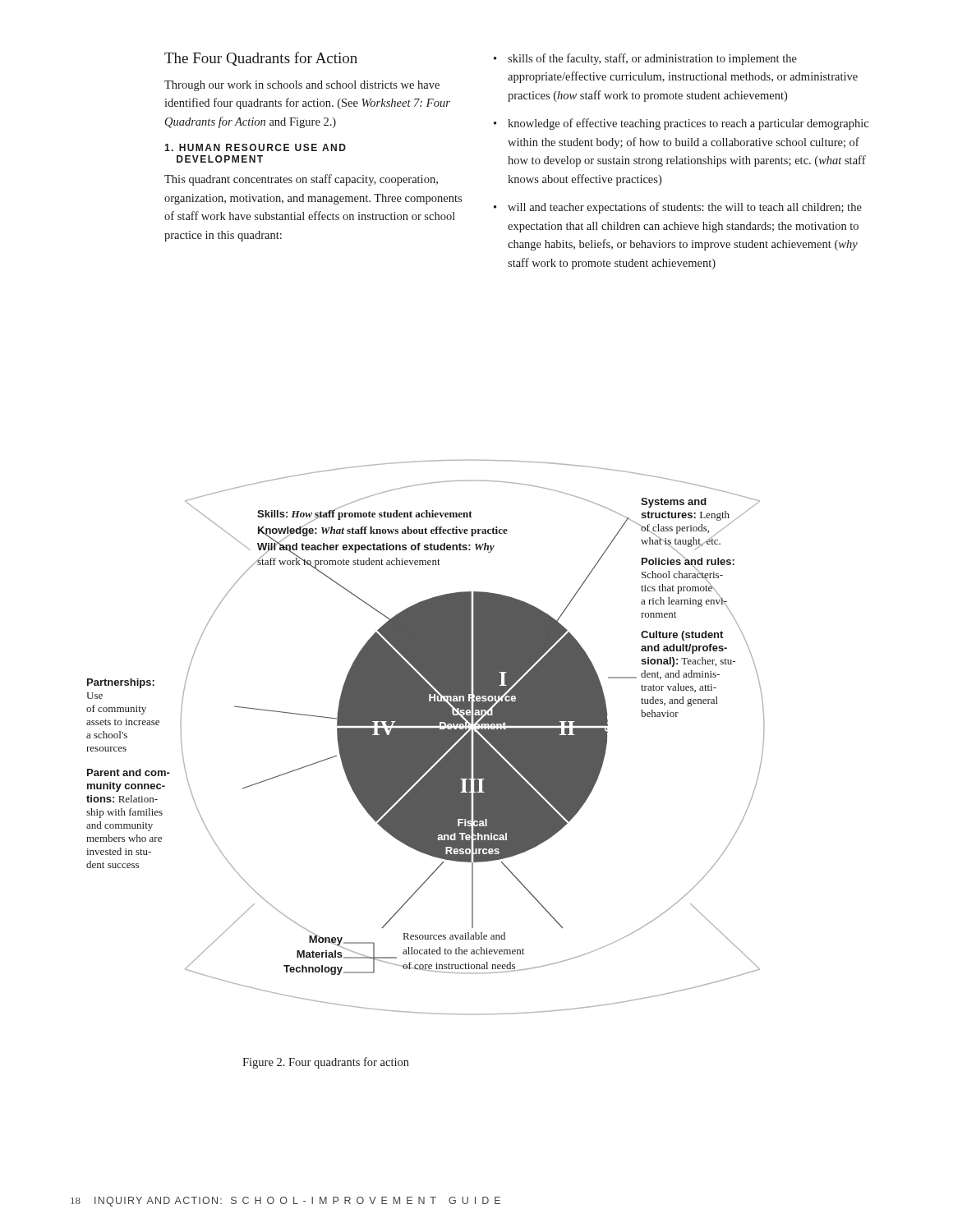
Task: Click on the infographic
Action: tap(476, 731)
